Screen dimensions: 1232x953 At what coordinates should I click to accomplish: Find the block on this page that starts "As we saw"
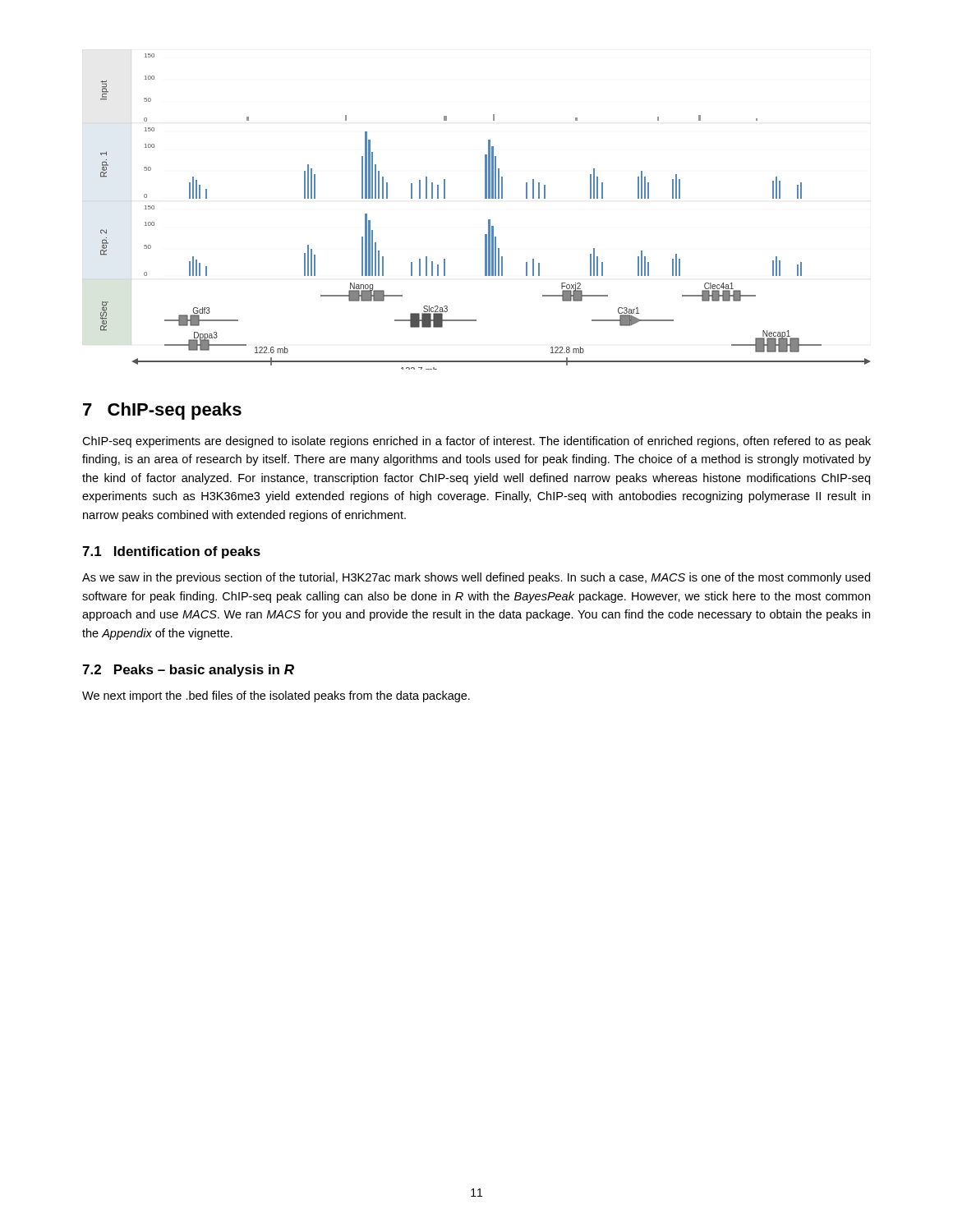point(476,605)
